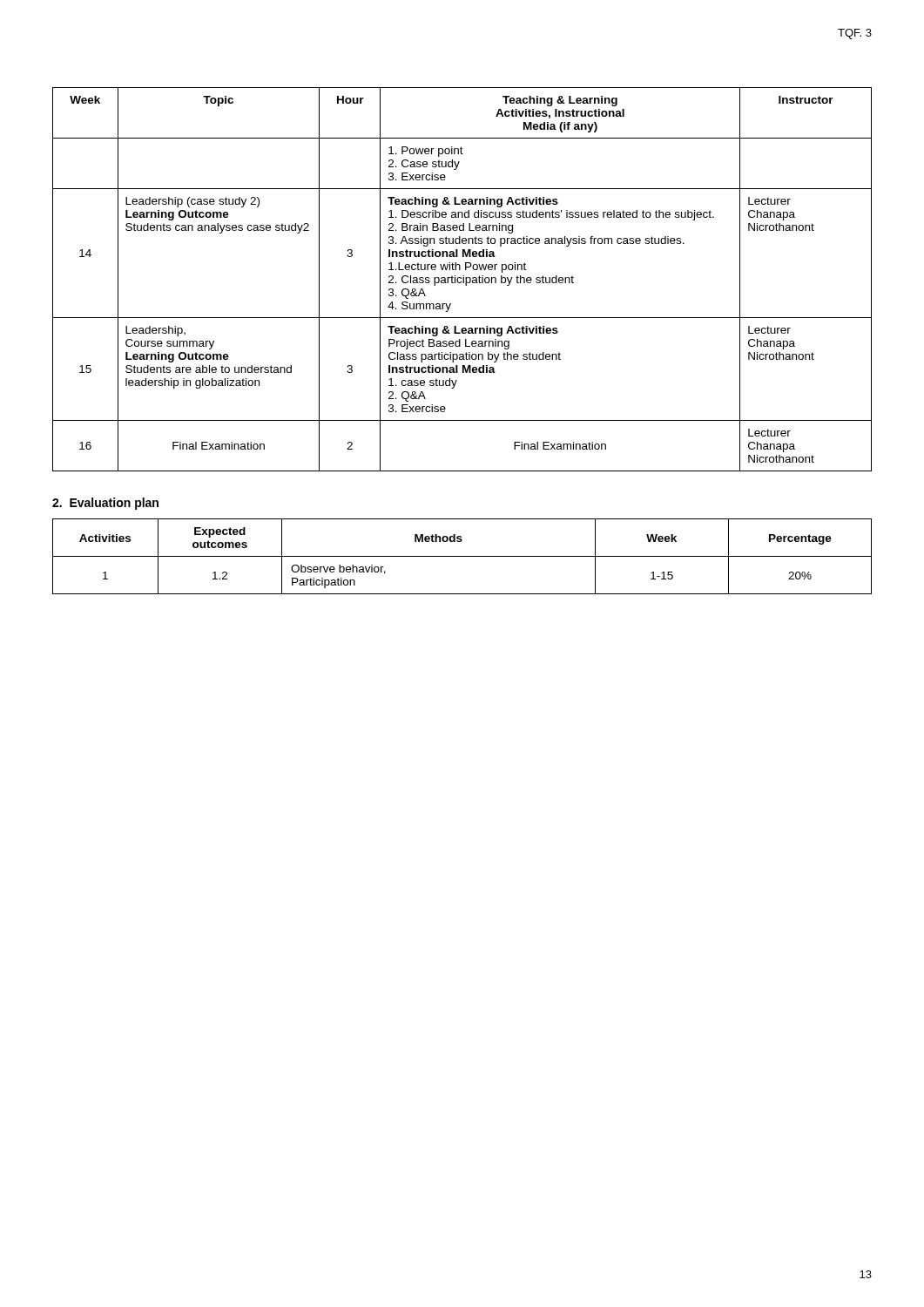
Task: Find "2. Evaluation plan" on this page
Action: pos(106,503)
